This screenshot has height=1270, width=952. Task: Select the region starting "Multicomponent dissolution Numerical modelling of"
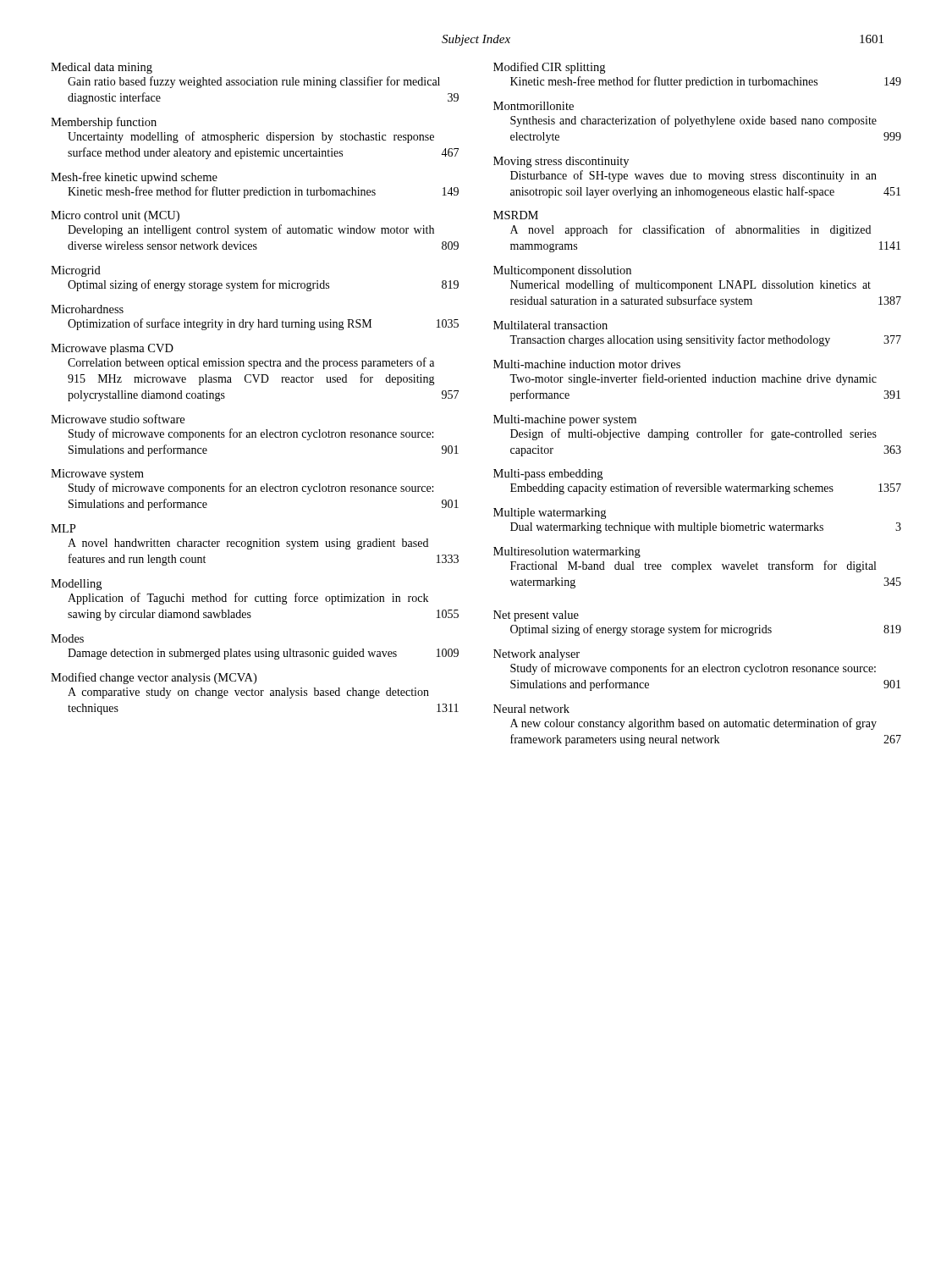(697, 287)
